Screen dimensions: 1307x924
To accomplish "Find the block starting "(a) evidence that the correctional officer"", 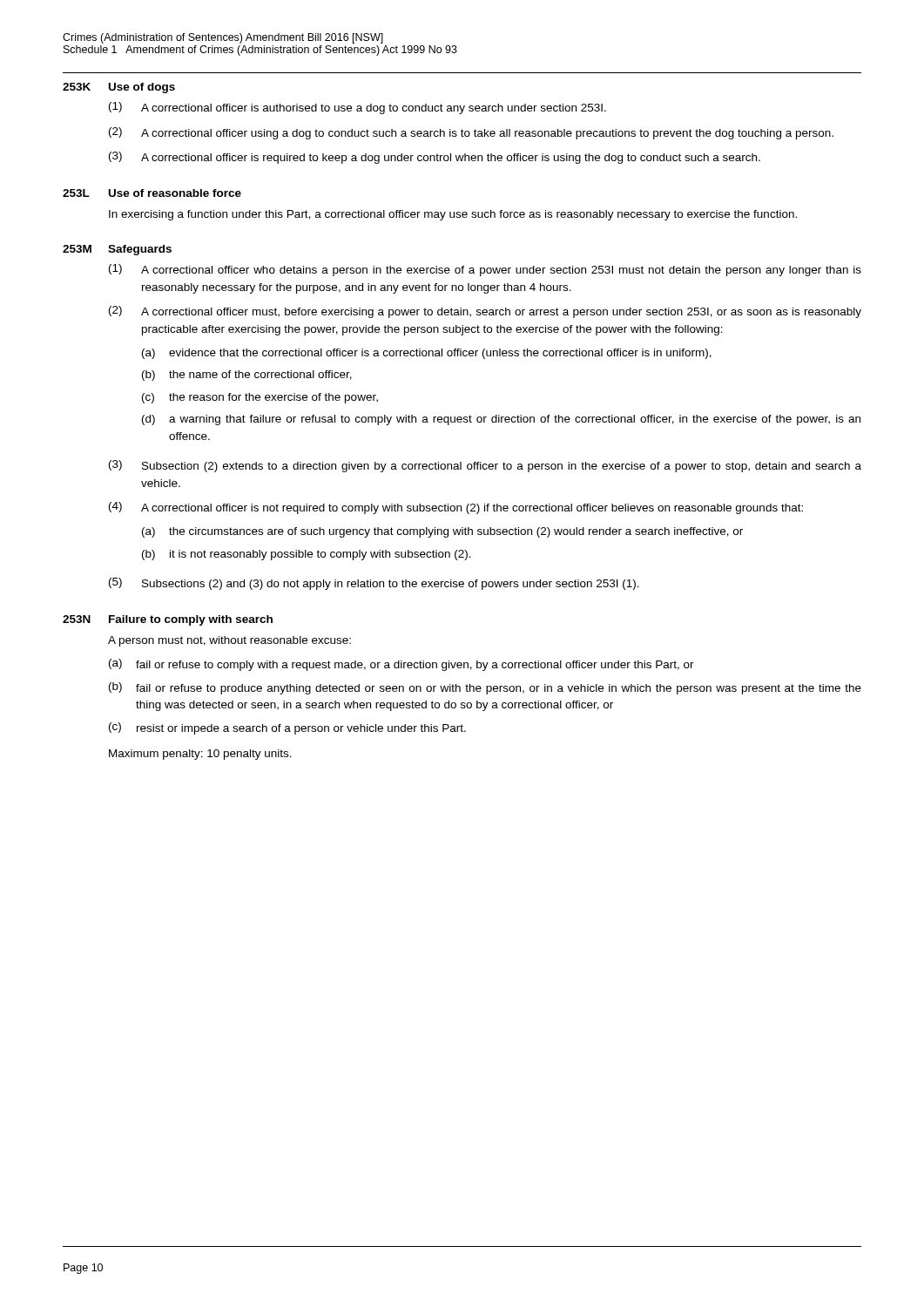I will pos(501,352).
